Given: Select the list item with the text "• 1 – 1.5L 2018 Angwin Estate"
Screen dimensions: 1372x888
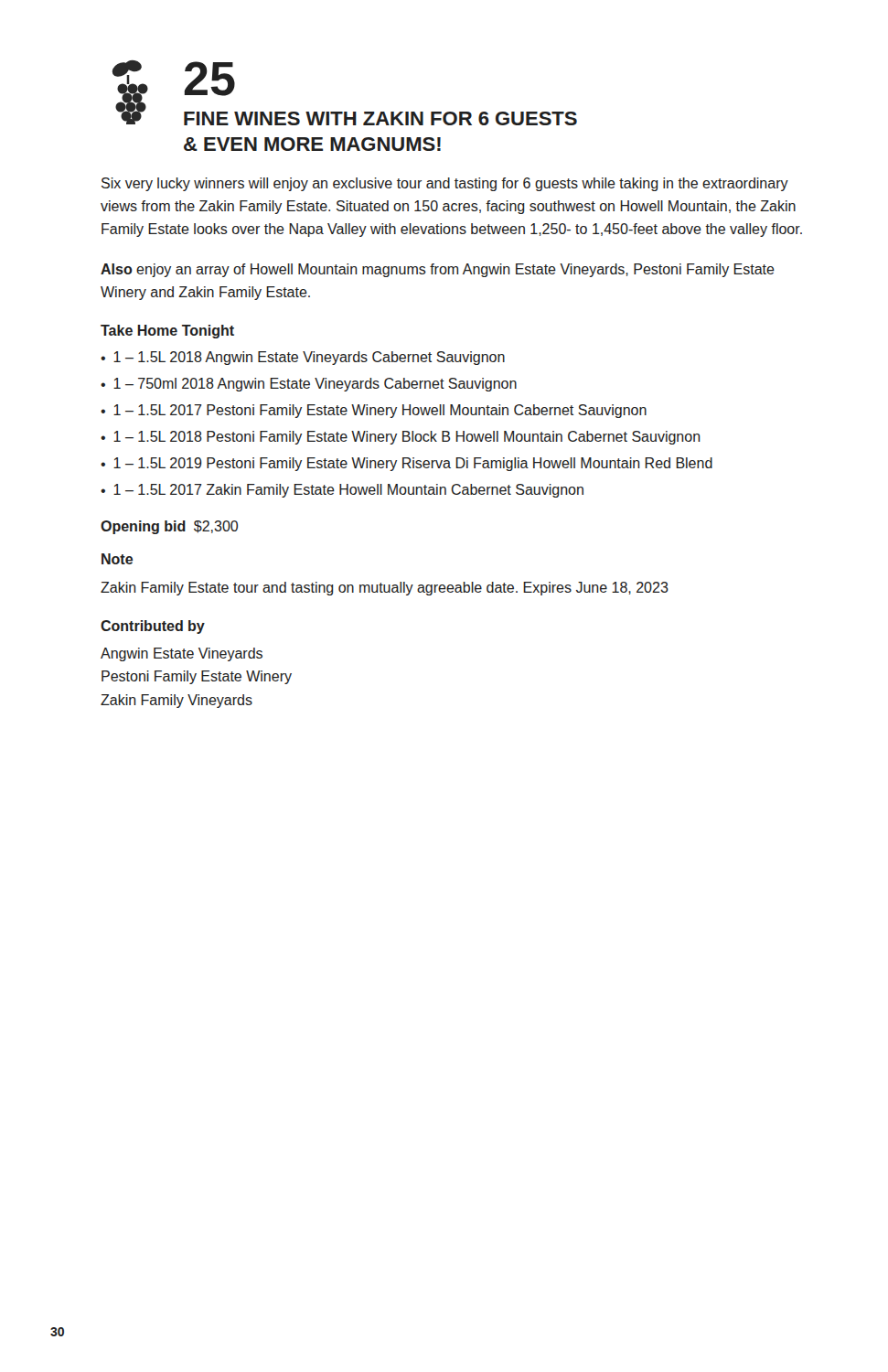Looking at the screenshot, I should coord(458,358).
